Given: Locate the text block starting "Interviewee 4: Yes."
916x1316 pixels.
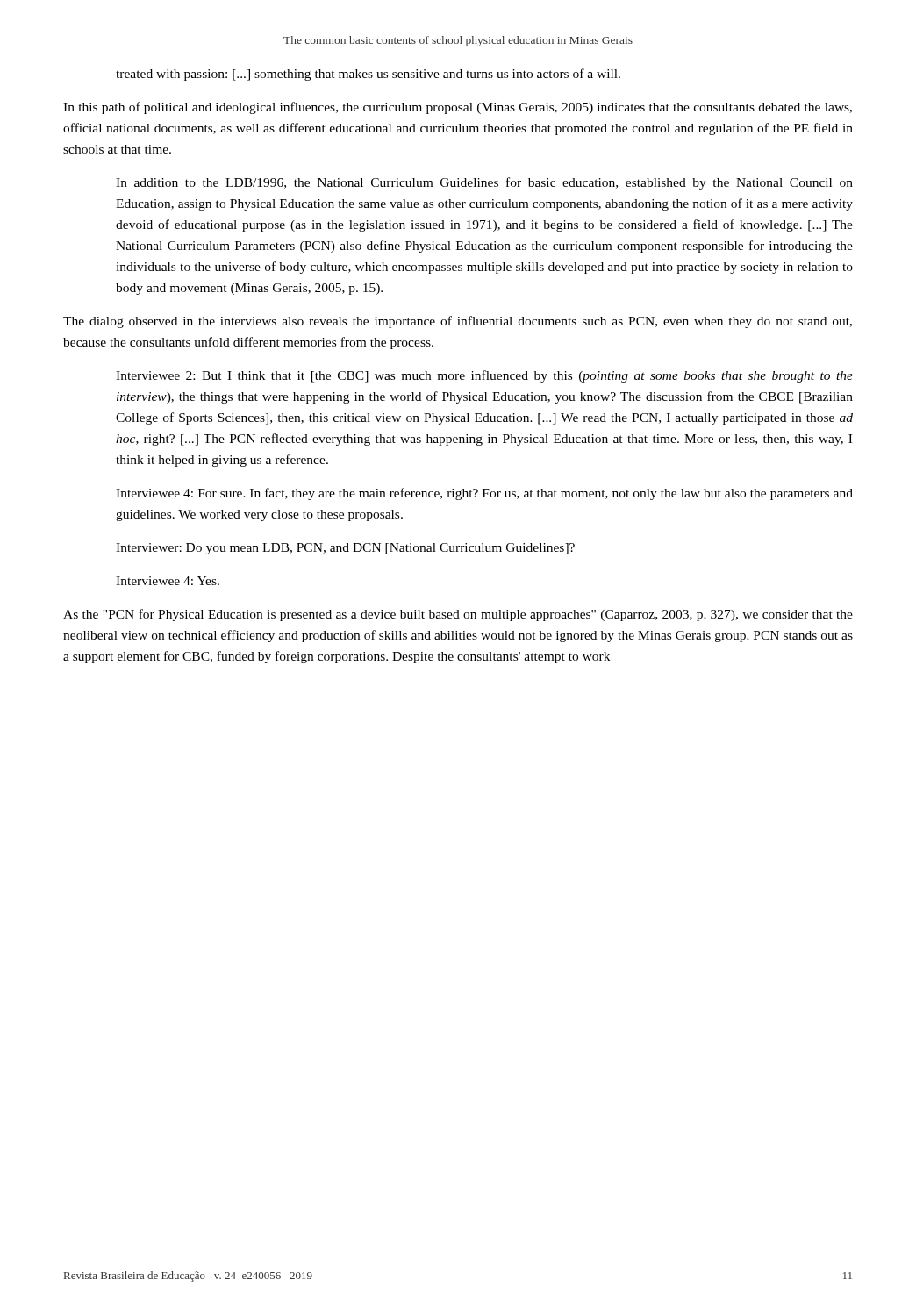Looking at the screenshot, I should [x=168, y=581].
